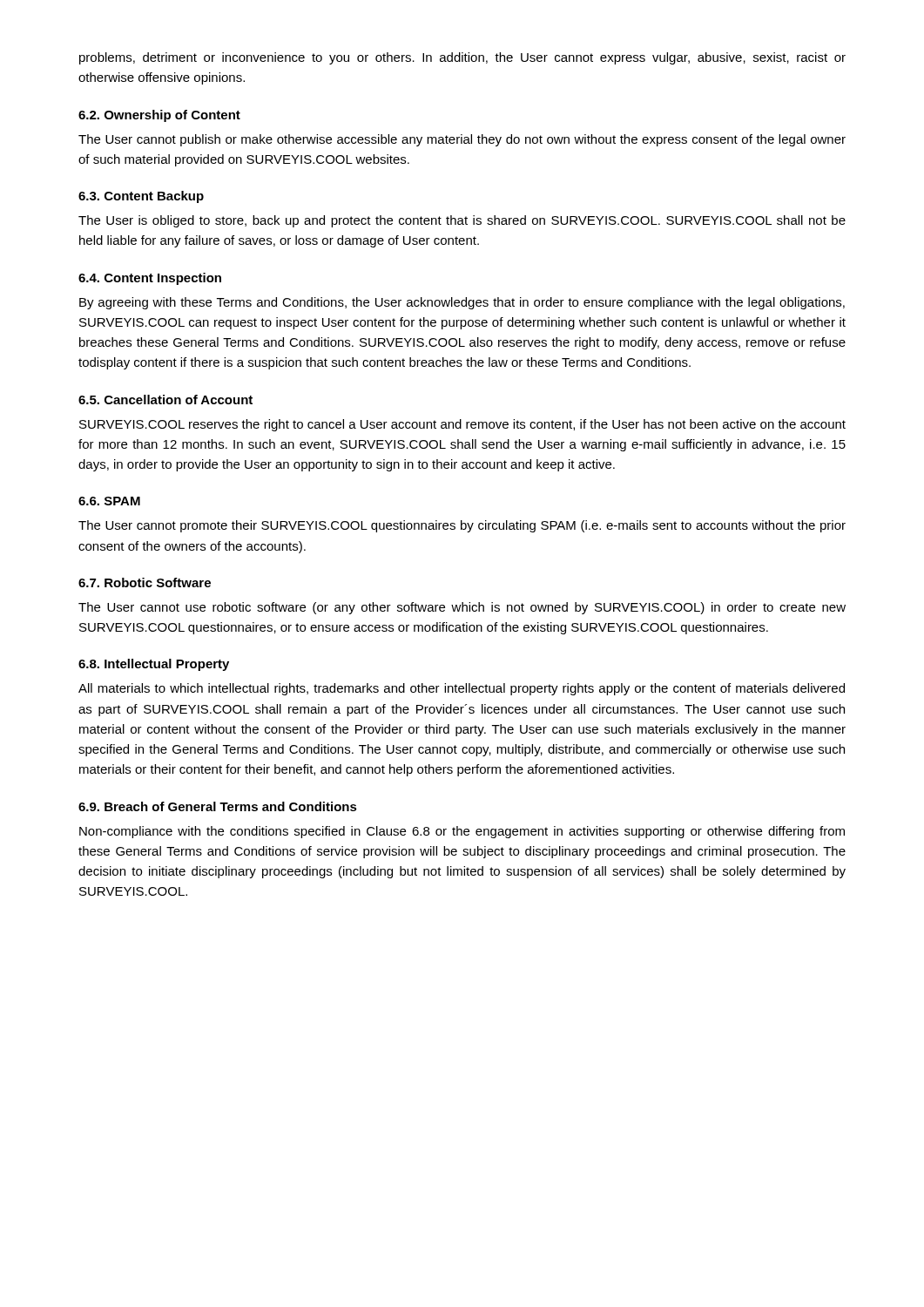Image resolution: width=924 pixels, height=1307 pixels.
Task: Locate the element starting "6.9. Breach of"
Action: [x=218, y=806]
